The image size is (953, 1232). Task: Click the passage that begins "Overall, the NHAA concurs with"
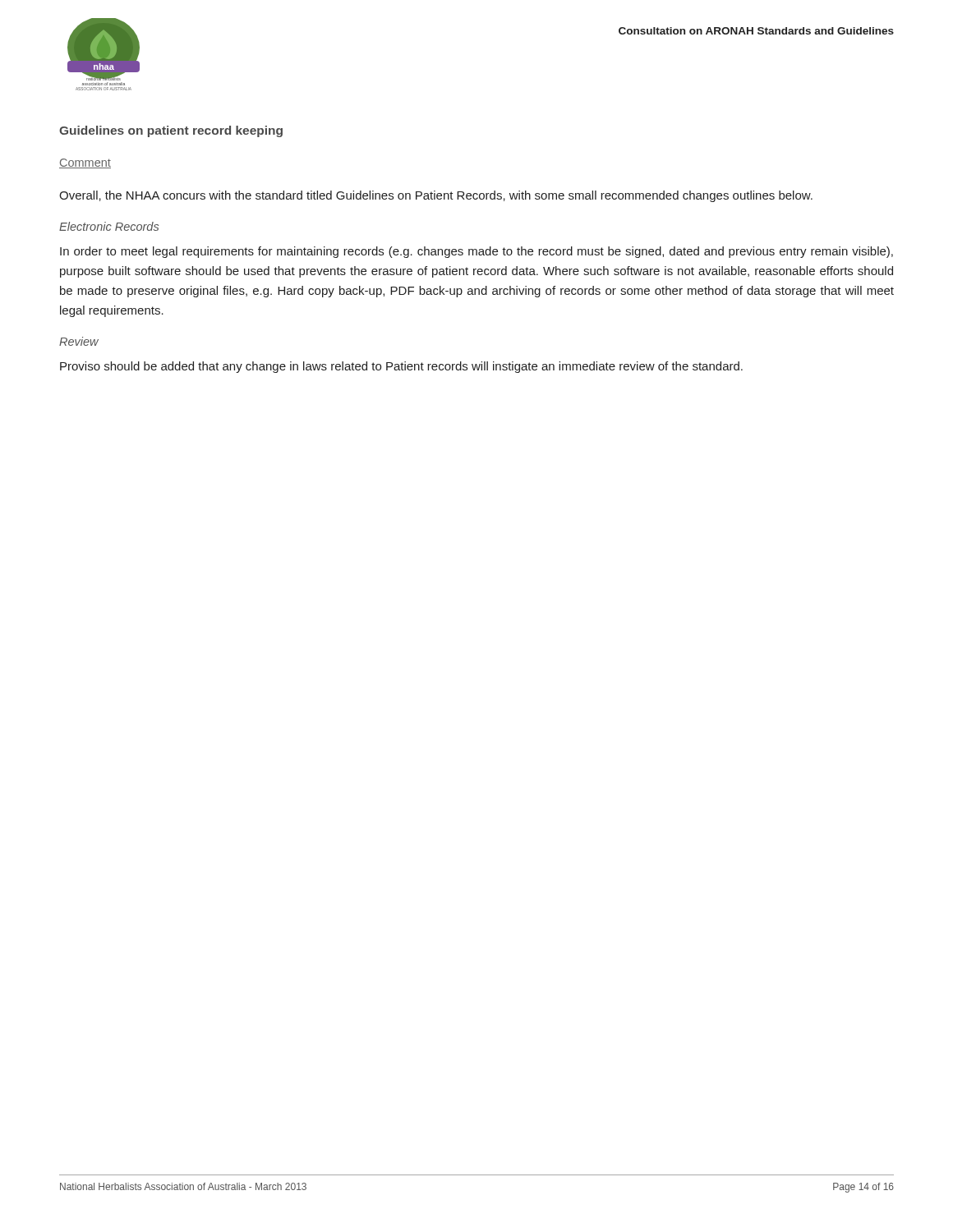click(x=436, y=195)
